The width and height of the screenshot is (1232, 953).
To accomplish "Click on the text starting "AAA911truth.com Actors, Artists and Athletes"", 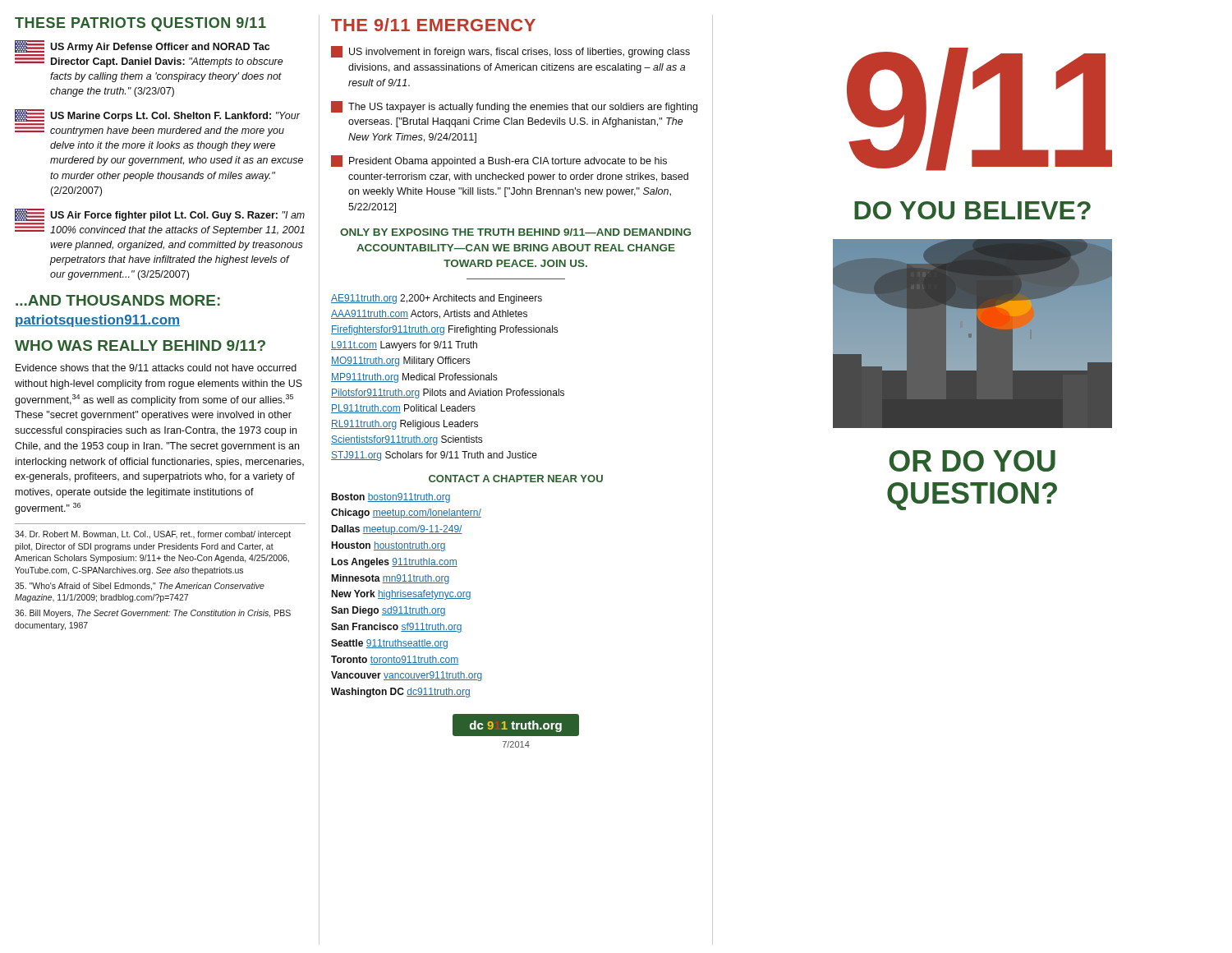I will coord(516,314).
